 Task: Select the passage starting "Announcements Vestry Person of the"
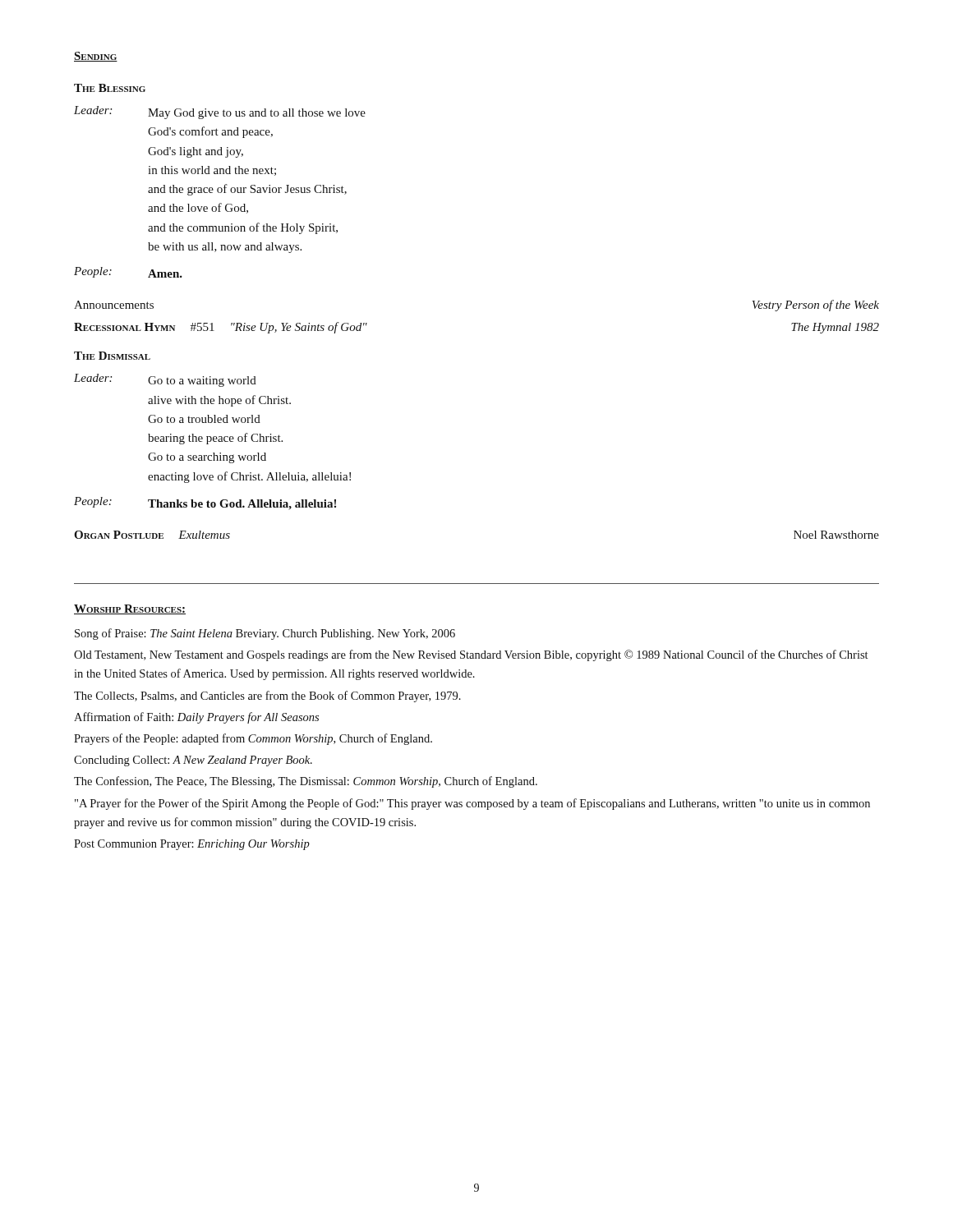[x=120, y=305]
